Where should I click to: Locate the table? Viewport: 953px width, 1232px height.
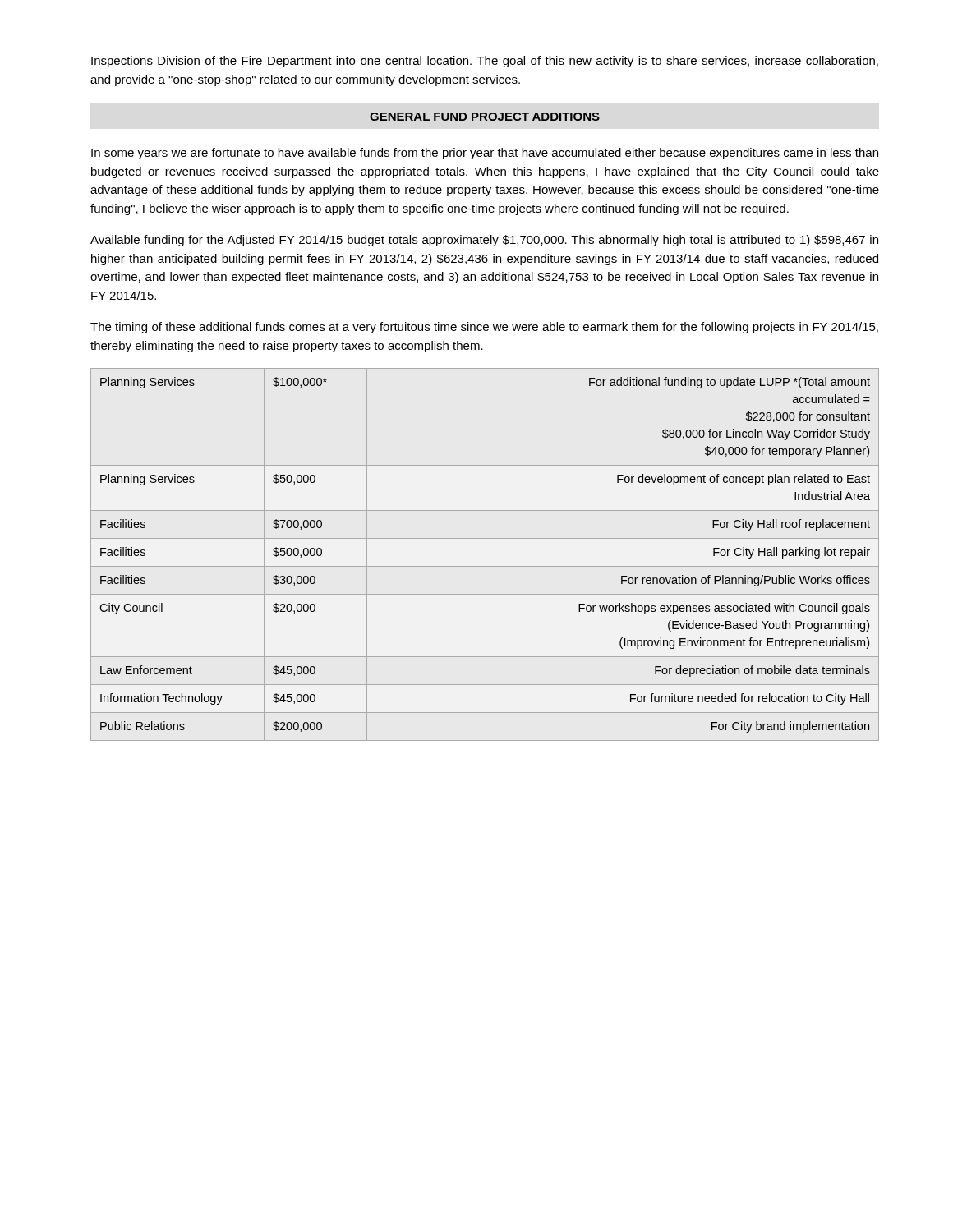pos(485,555)
